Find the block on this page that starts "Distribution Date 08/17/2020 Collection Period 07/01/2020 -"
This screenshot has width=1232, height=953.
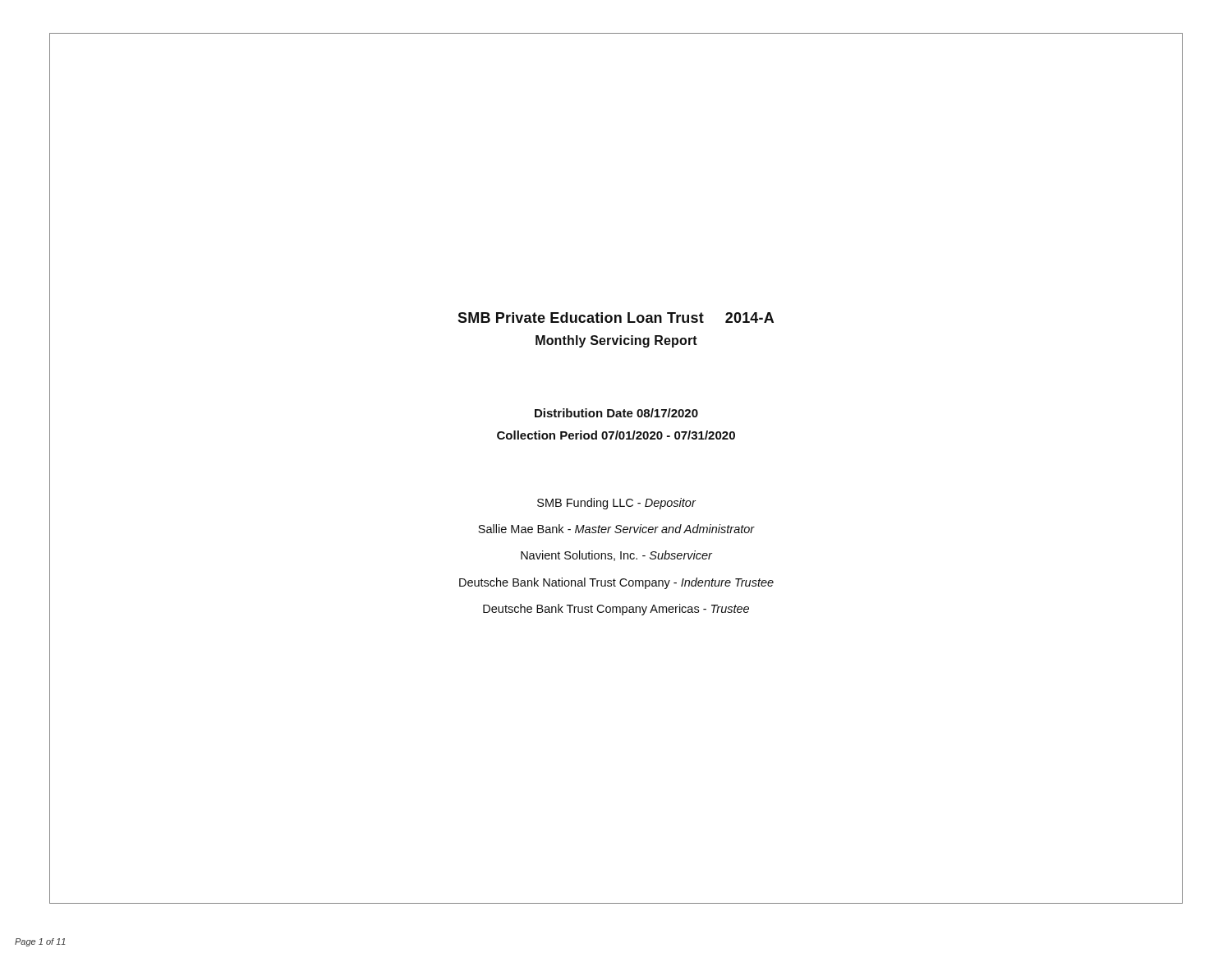point(616,424)
